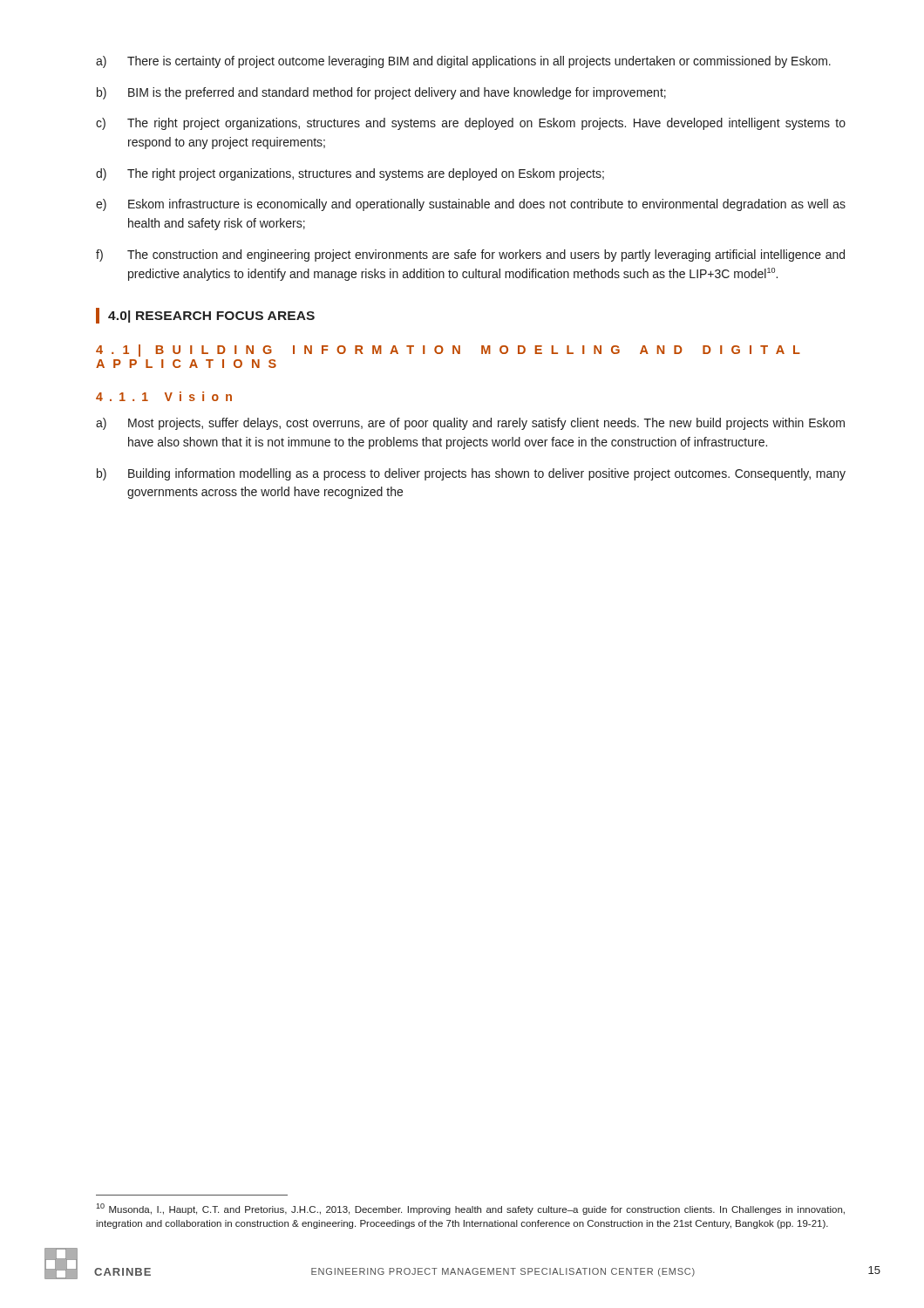Find a footnote

point(471,1215)
